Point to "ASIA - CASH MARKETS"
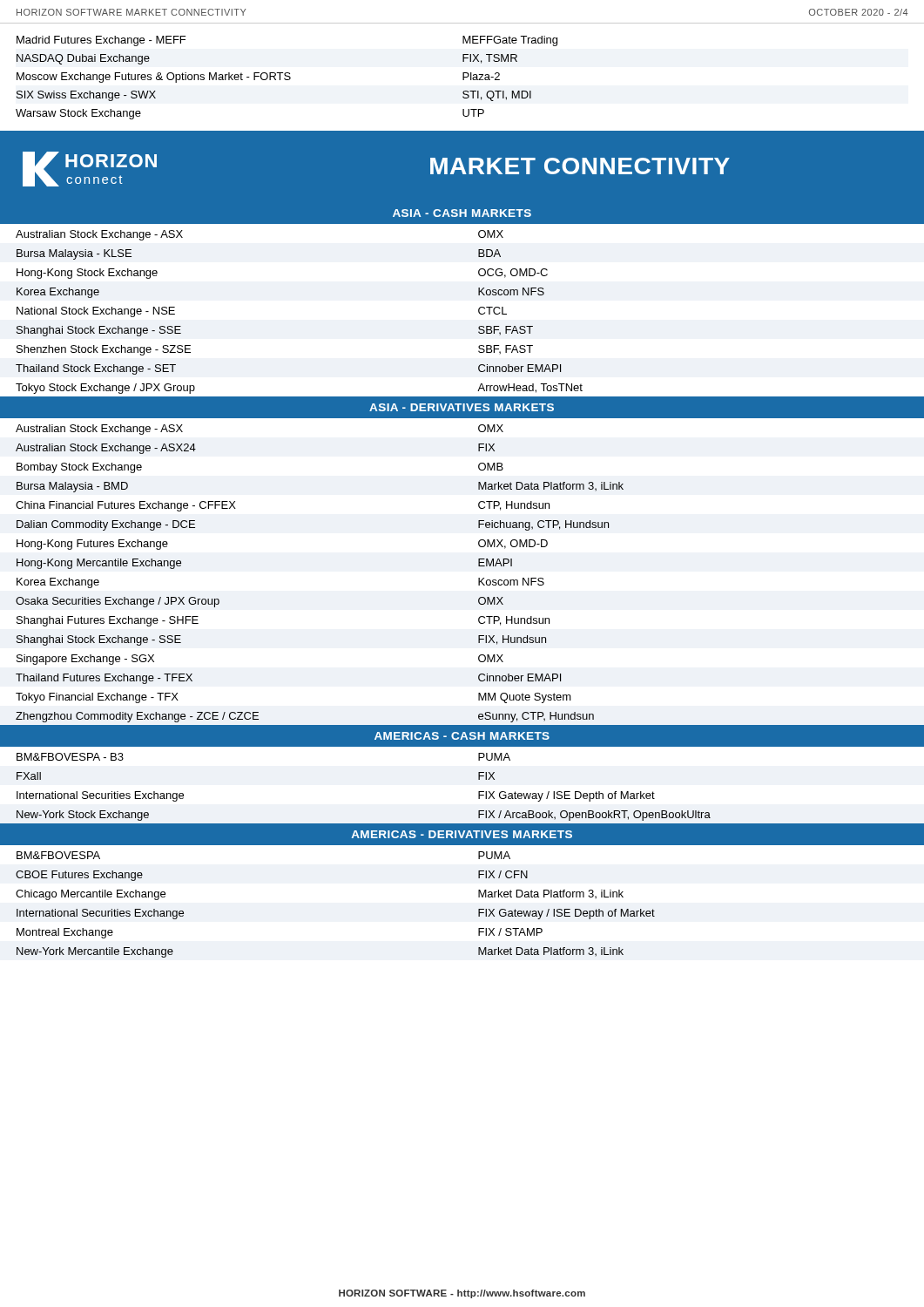 462,213
